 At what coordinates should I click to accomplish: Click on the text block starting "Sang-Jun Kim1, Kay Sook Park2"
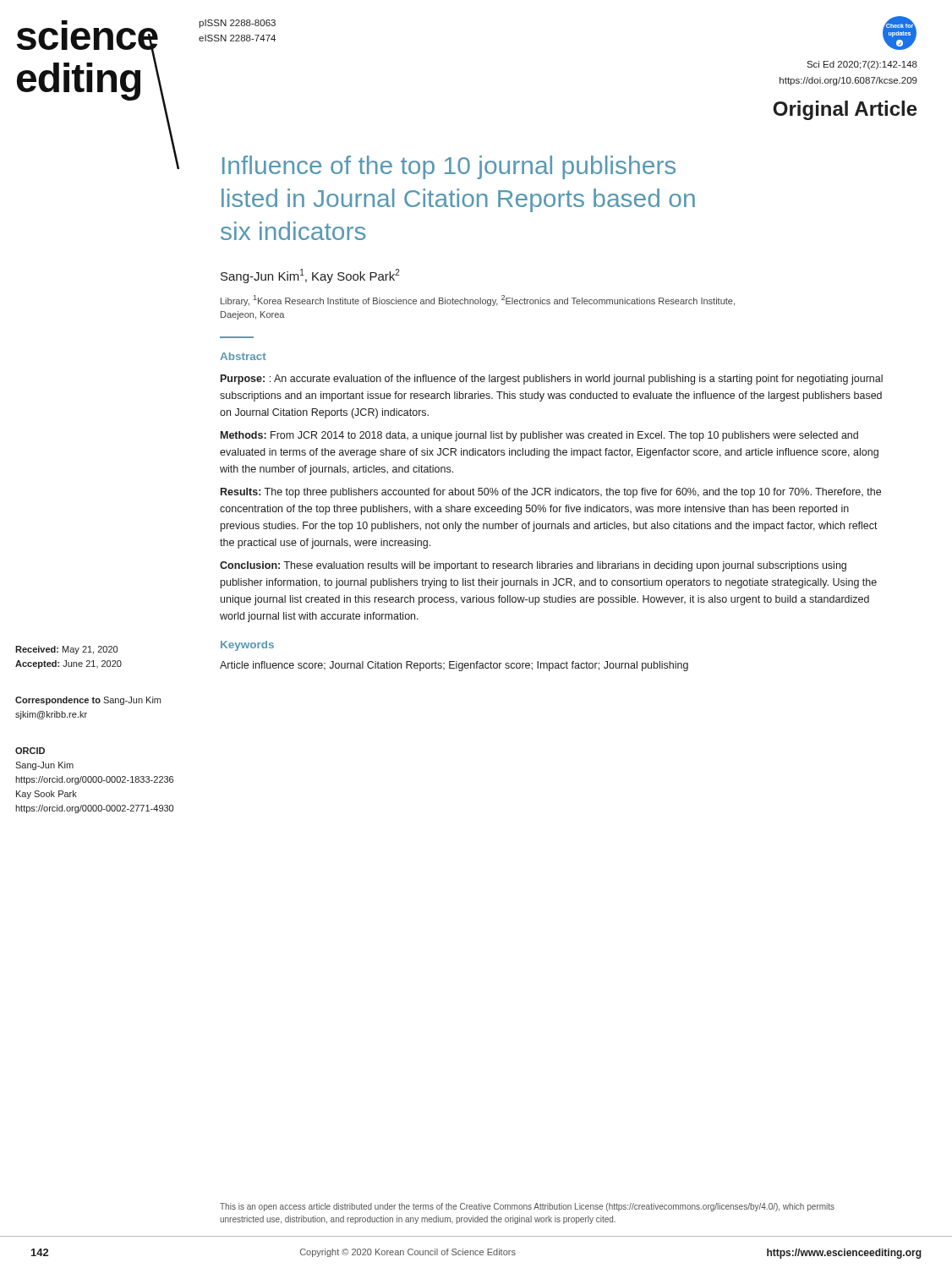[310, 276]
